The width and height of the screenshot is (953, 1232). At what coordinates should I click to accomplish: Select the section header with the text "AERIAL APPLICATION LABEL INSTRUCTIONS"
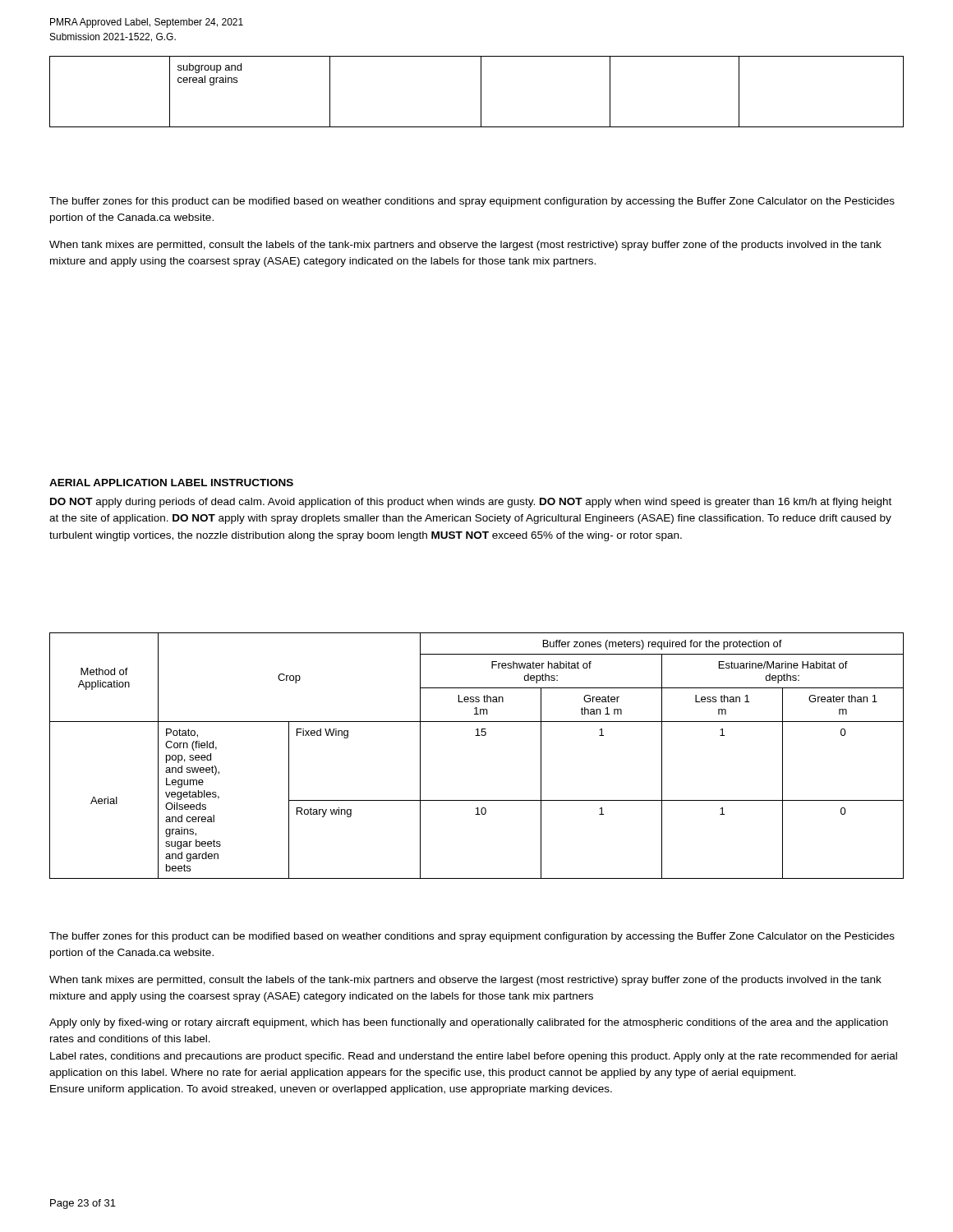pos(171,483)
